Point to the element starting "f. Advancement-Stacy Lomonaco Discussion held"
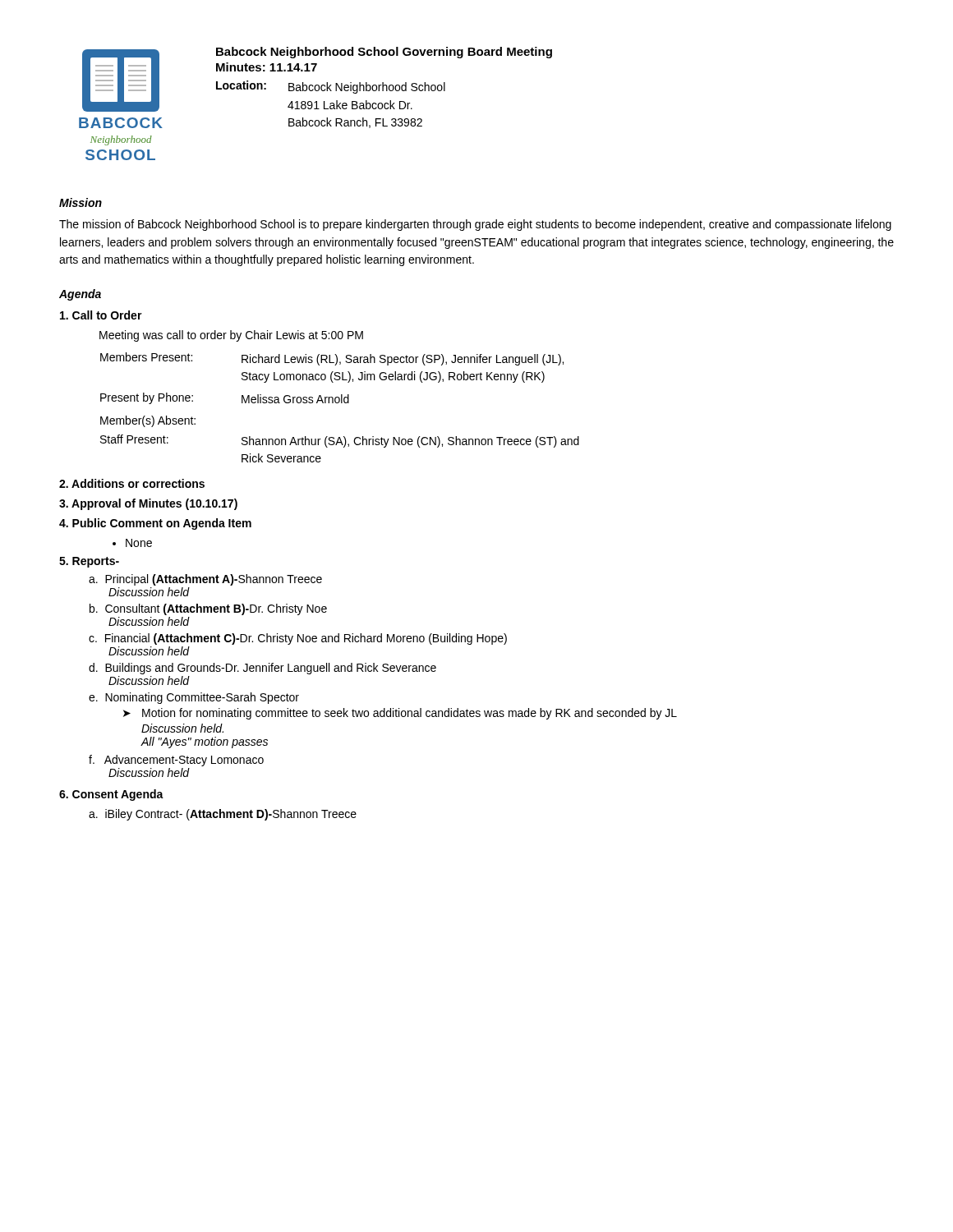The width and height of the screenshot is (953, 1232). click(x=176, y=766)
